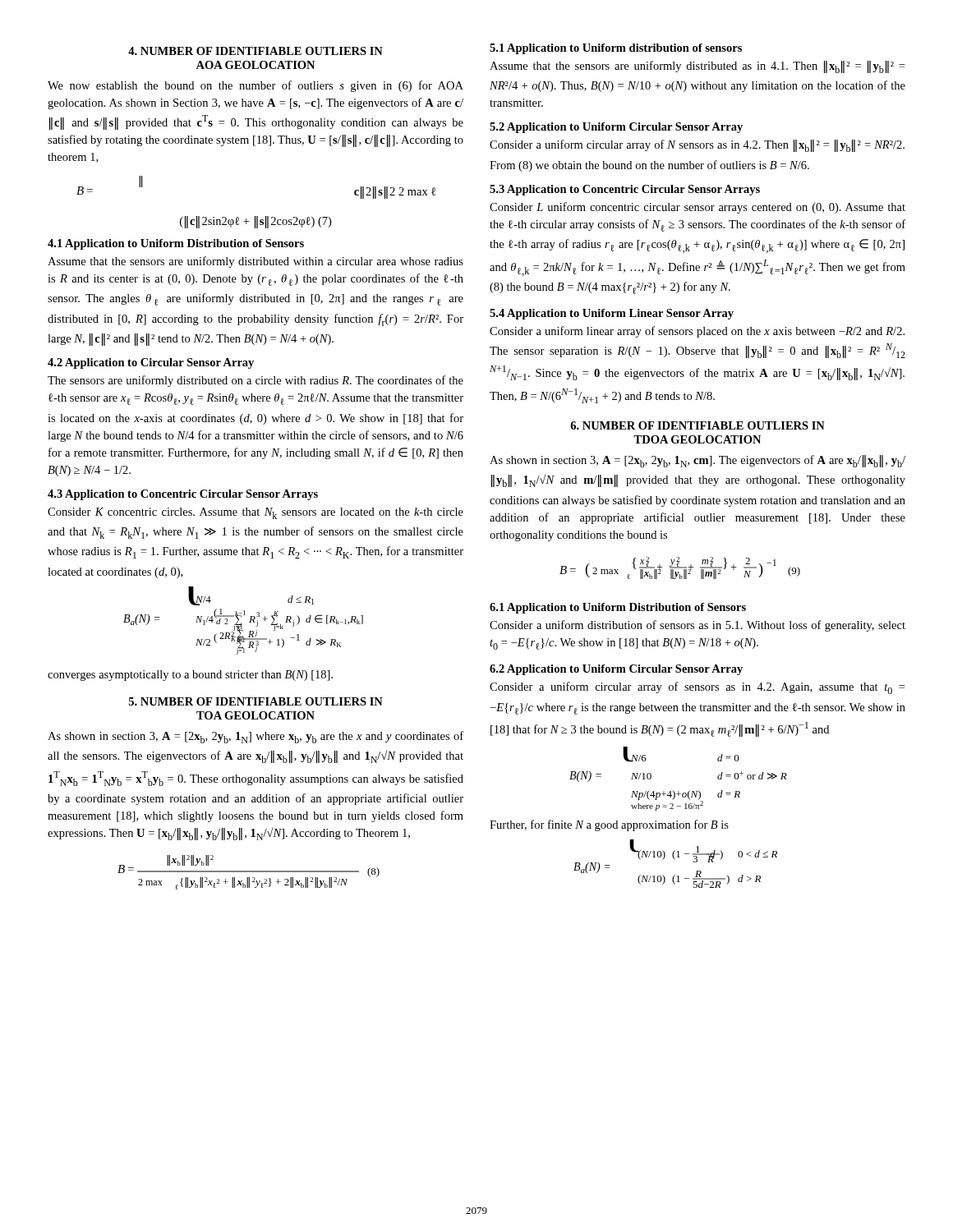The width and height of the screenshot is (953, 1232).
Task: Point to "6.1 Application to Uniform Distribution of Sensors"
Action: pos(618,607)
